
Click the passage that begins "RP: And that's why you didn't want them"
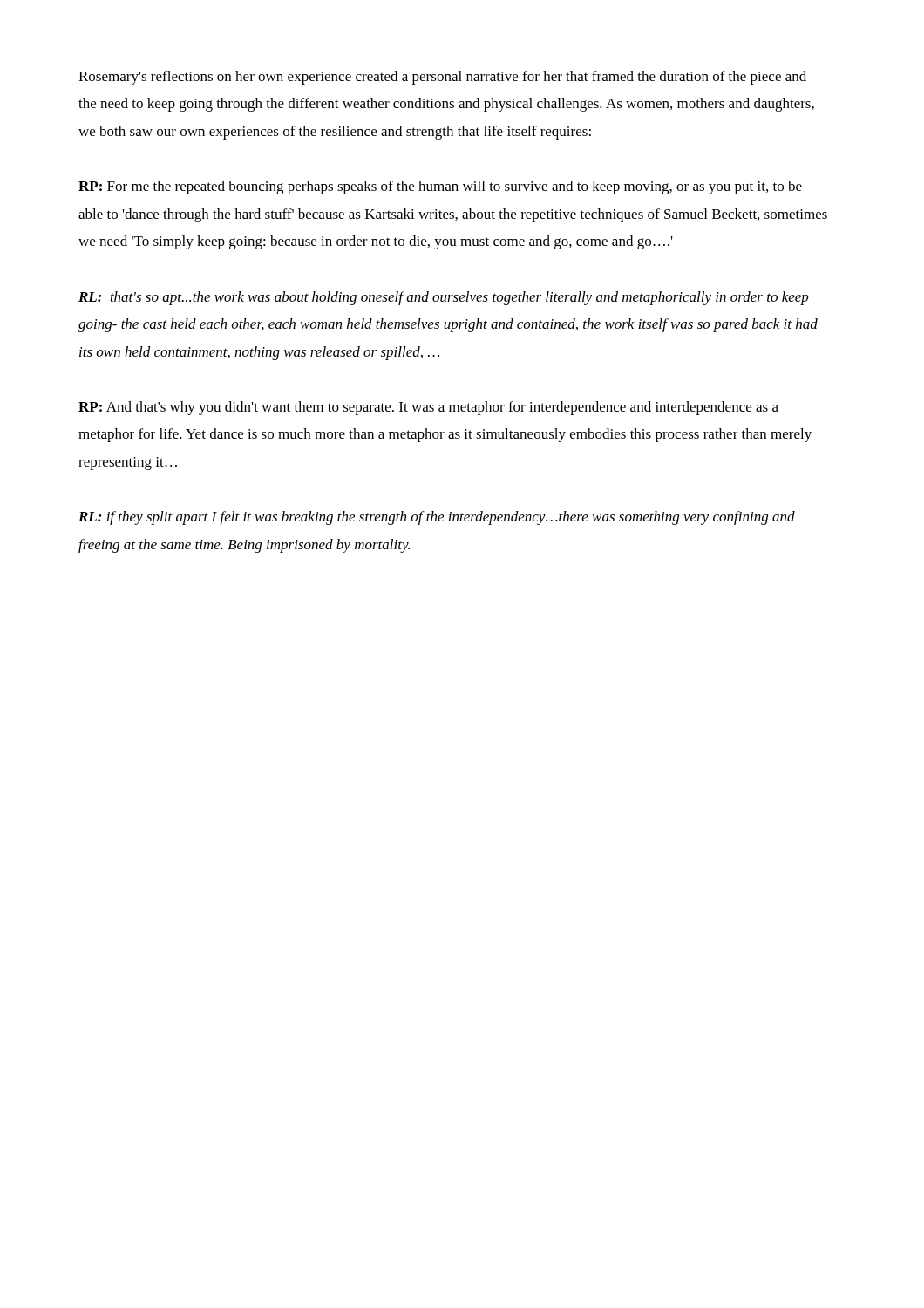point(445,434)
